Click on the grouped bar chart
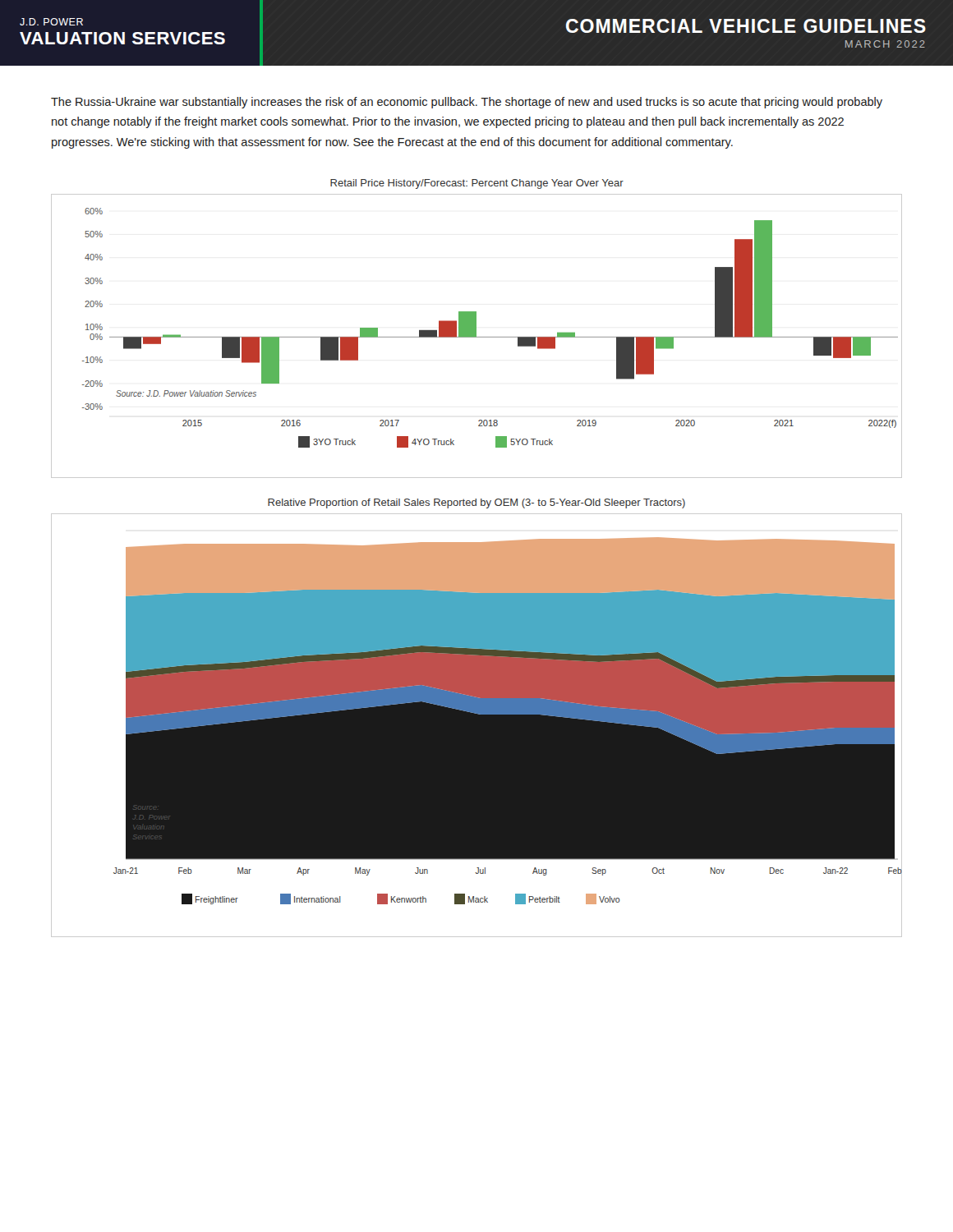This screenshot has height=1232, width=953. pos(476,336)
